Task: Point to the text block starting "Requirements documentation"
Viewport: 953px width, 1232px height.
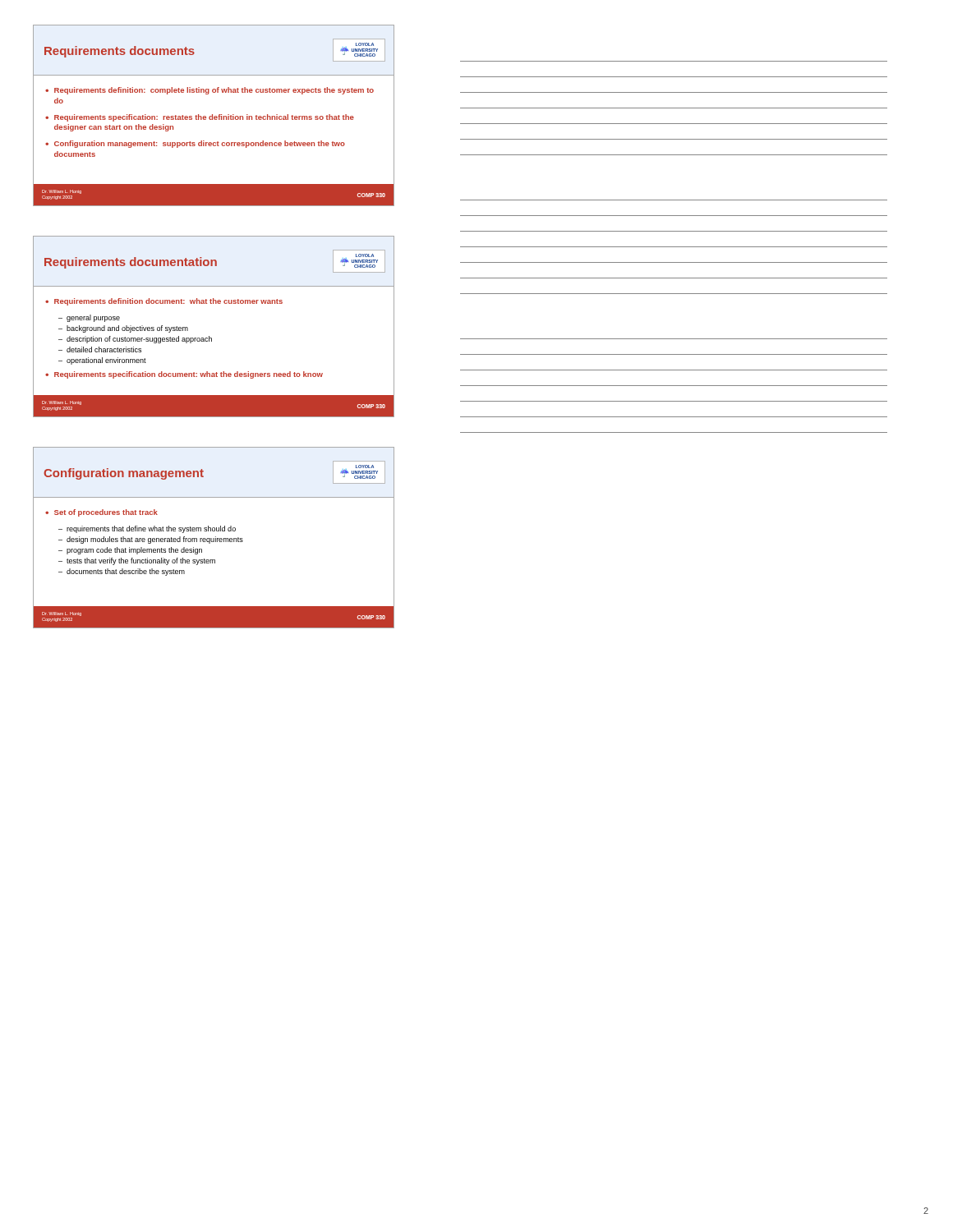Action: tap(131, 261)
